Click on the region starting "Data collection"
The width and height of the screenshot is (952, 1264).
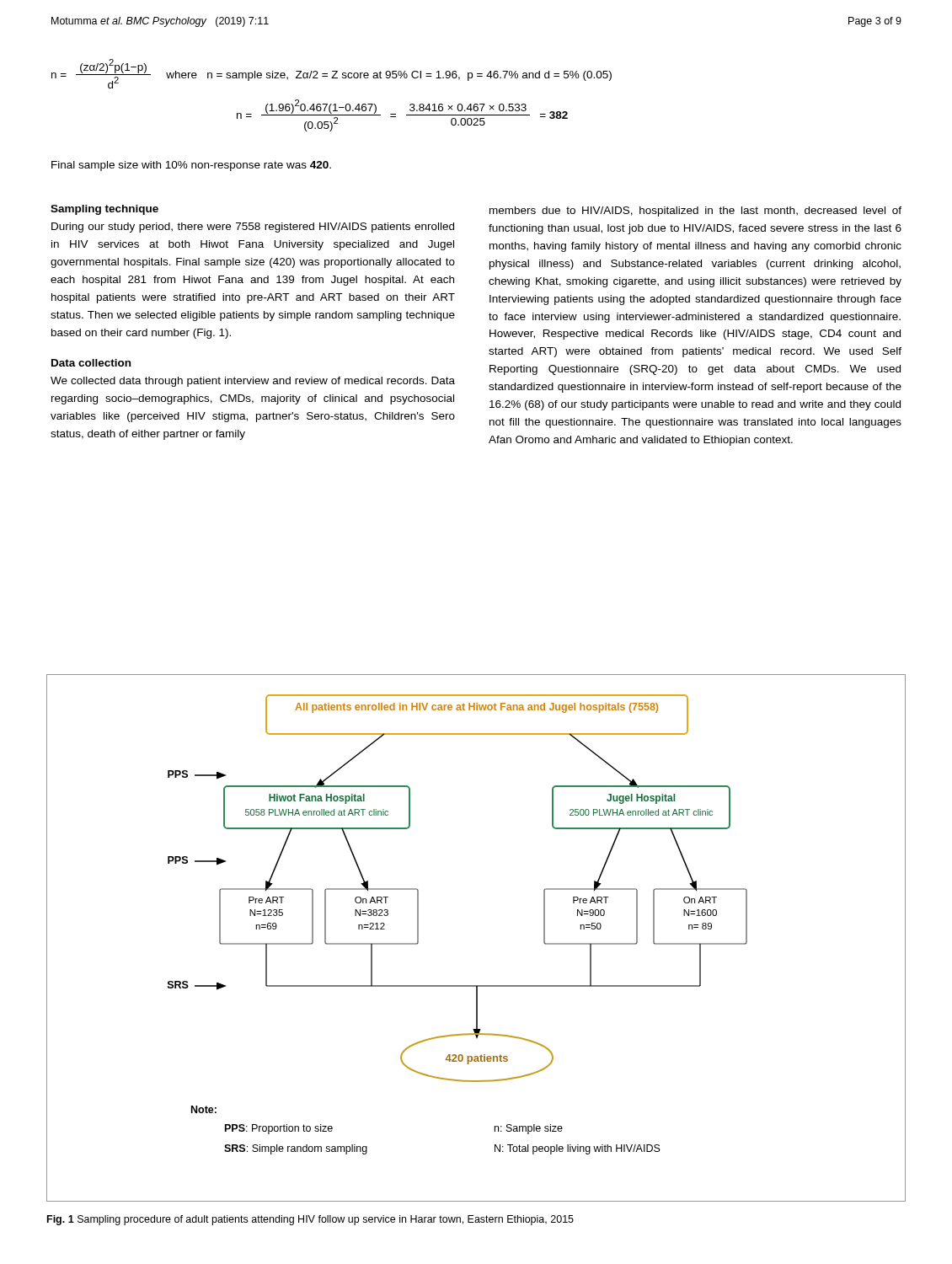point(91,363)
